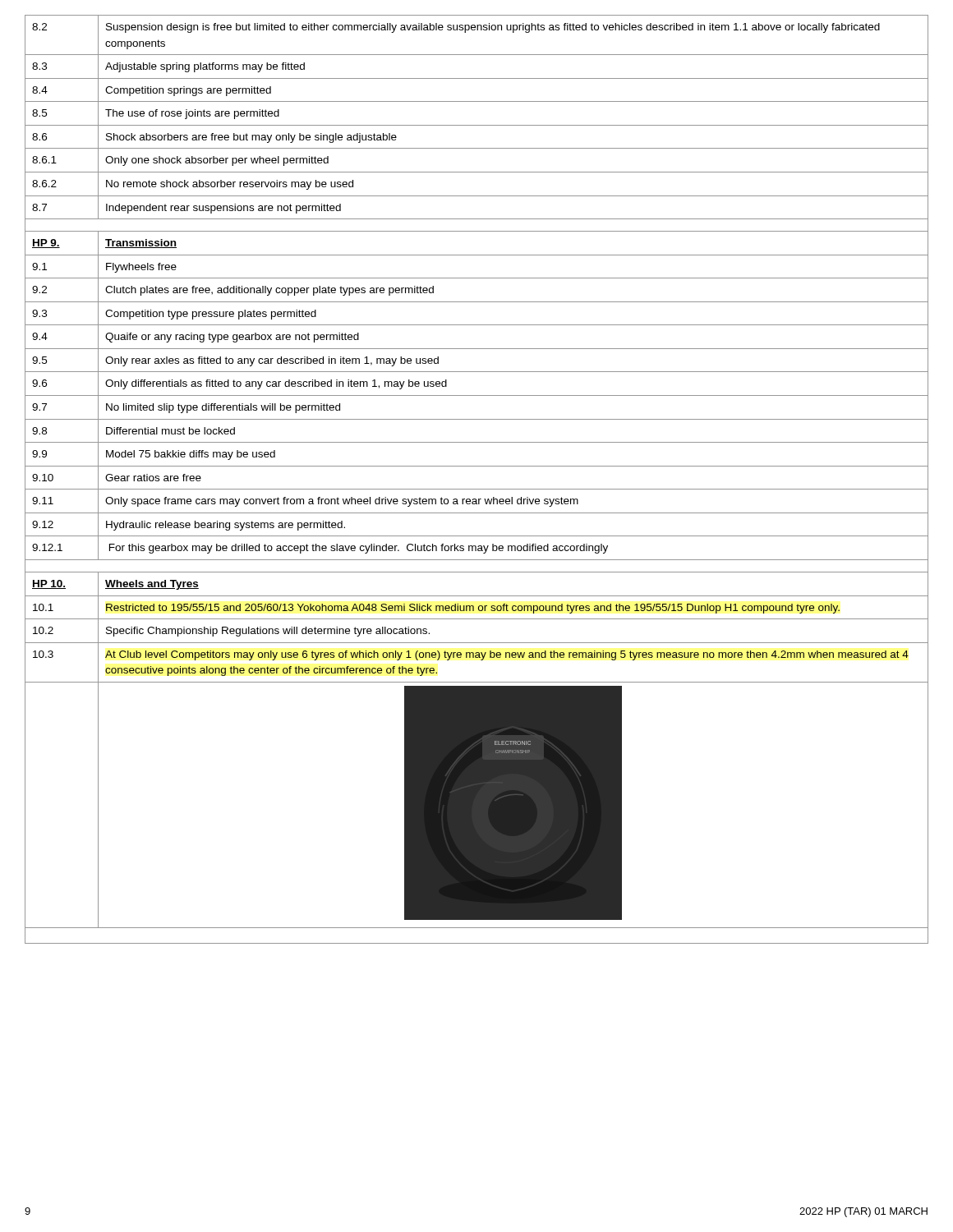Locate the block of text that opens with "Competition type pressure"
The width and height of the screenshot is (953, 1232).
click(x=211, y=313)
